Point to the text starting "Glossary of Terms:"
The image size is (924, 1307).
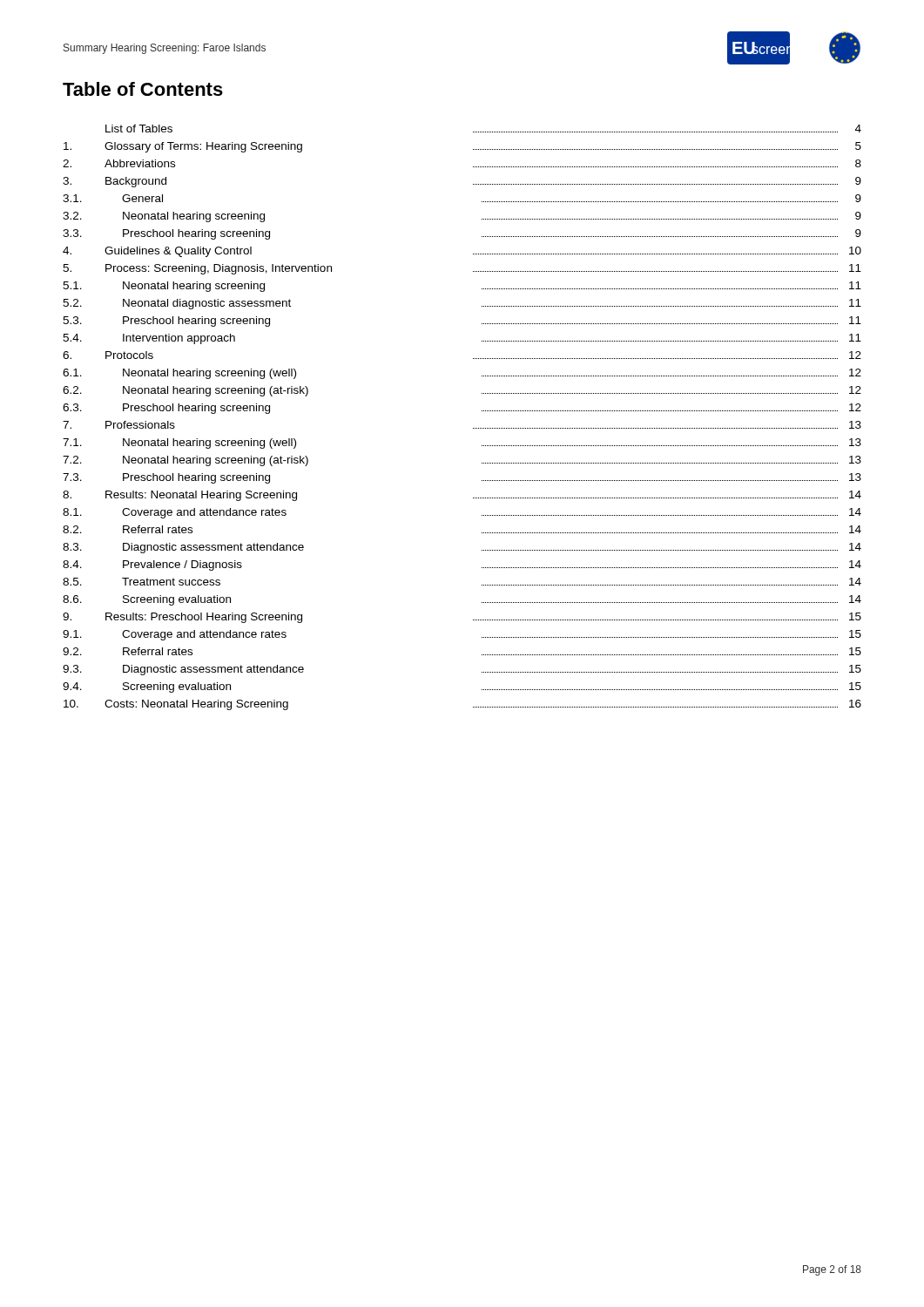pos(462,146)
